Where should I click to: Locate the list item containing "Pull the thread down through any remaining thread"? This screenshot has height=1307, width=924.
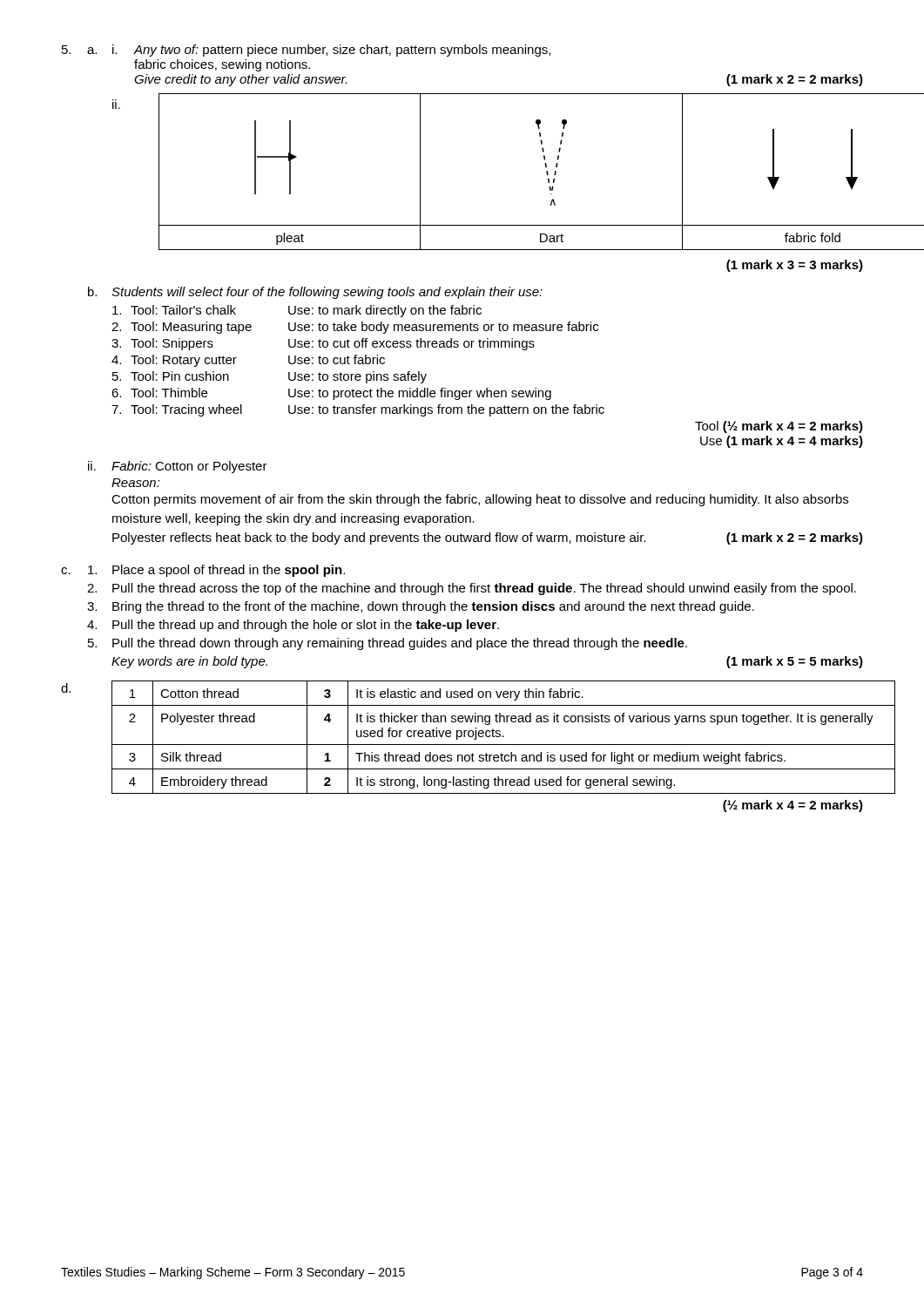click(400, 643)
